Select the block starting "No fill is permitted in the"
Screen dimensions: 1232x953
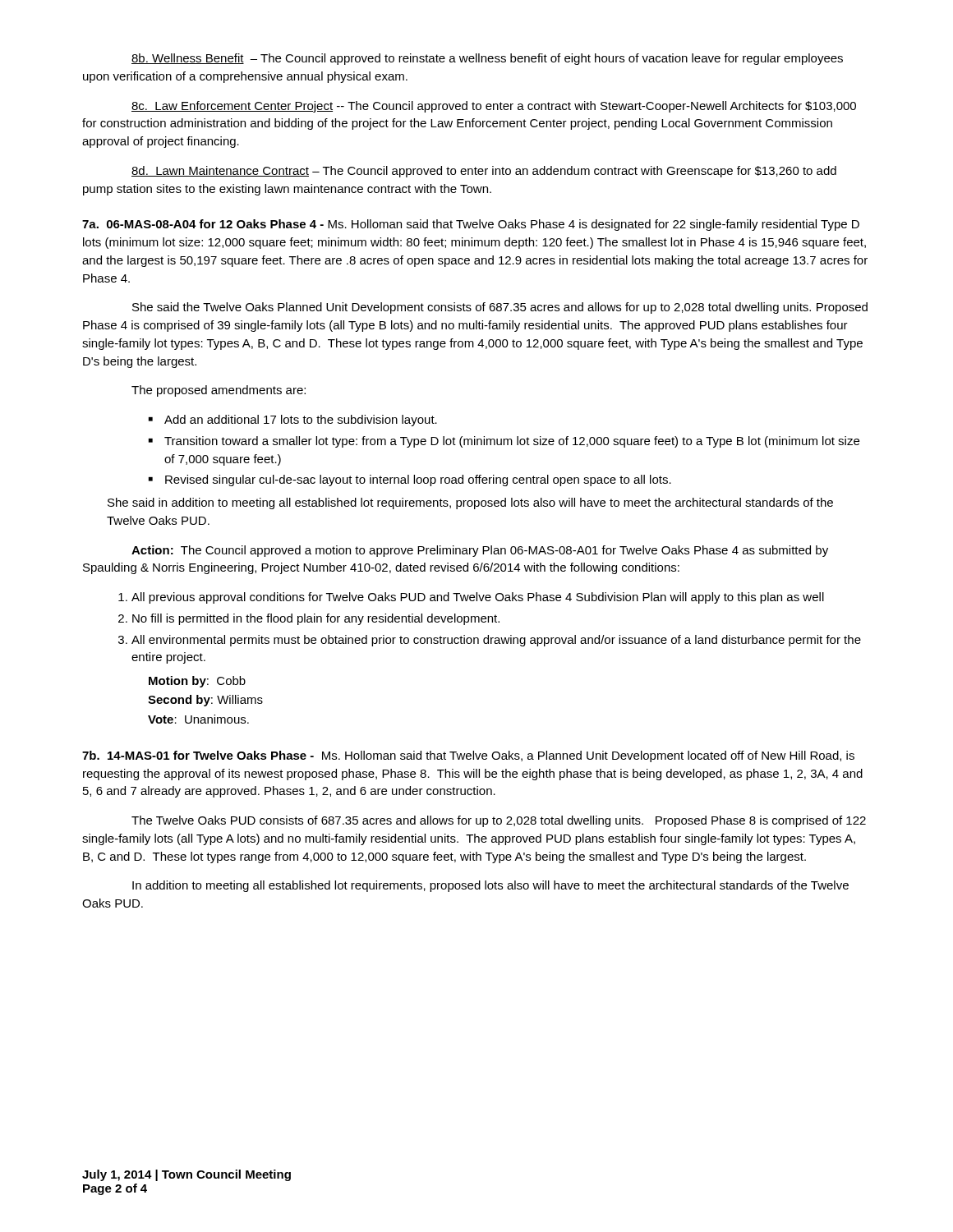point(316,618)
